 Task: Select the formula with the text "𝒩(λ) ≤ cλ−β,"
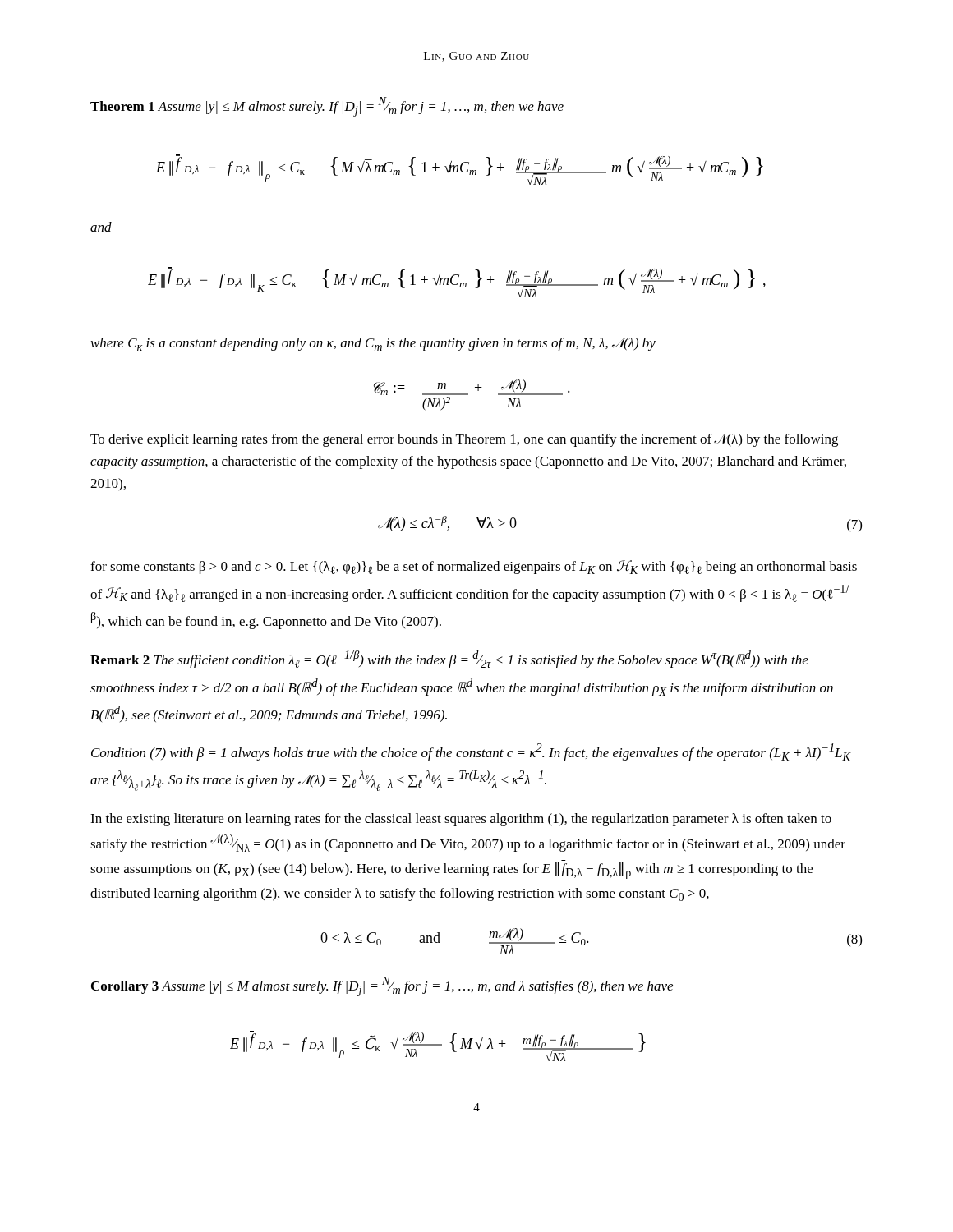414,524
